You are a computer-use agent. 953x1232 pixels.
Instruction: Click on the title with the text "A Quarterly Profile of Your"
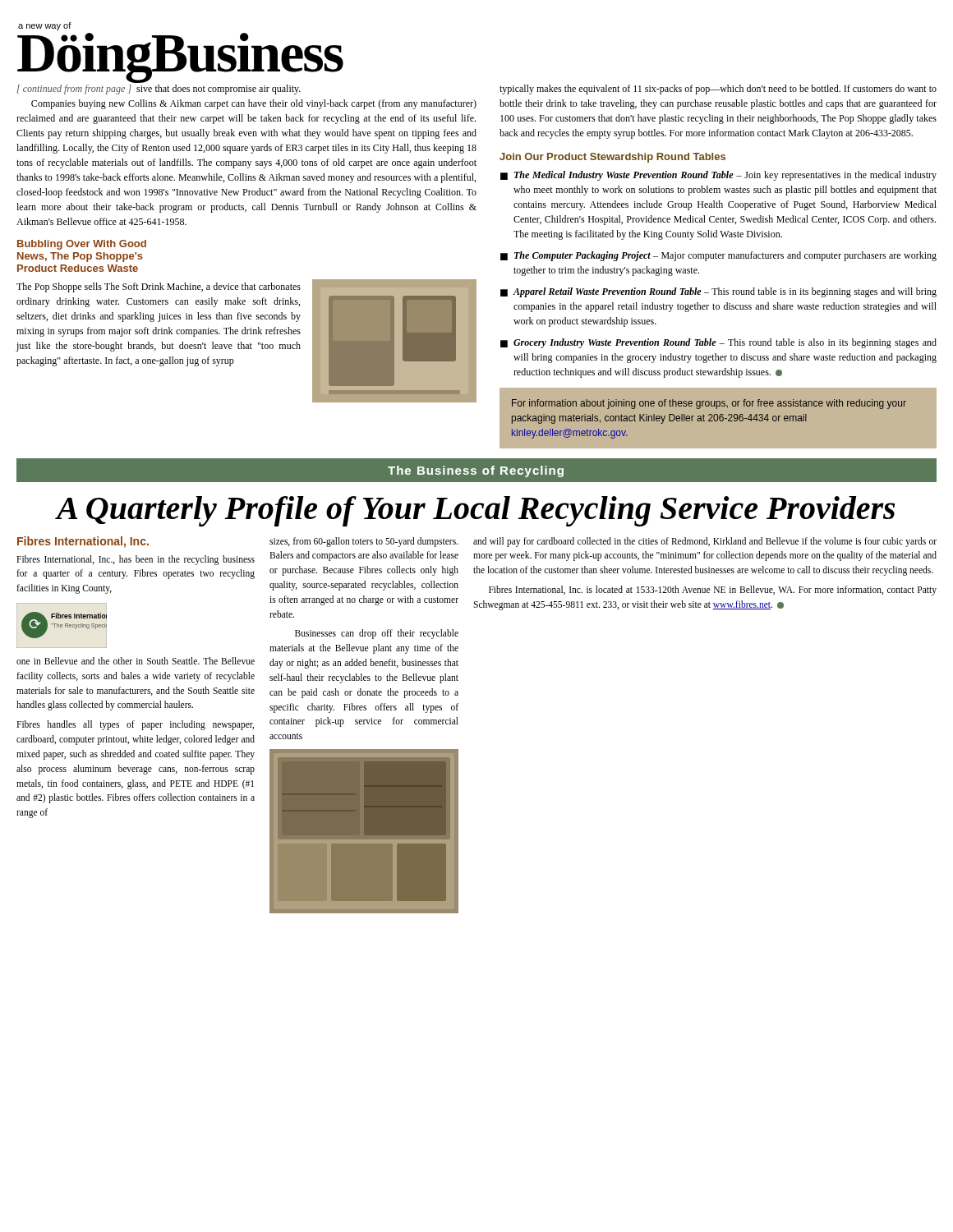tap(476, 508)
